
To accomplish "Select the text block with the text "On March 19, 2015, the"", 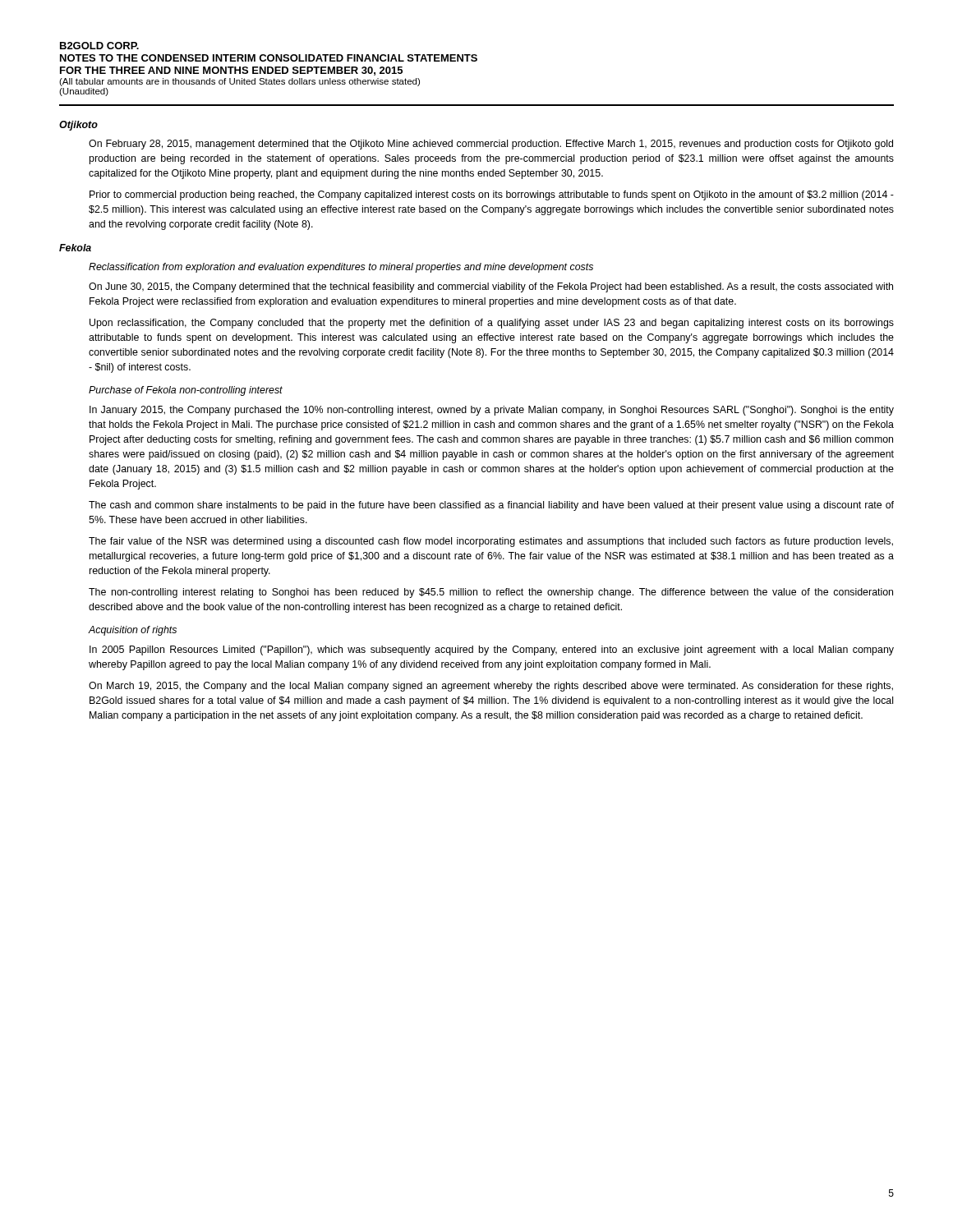I will (491, 701).
